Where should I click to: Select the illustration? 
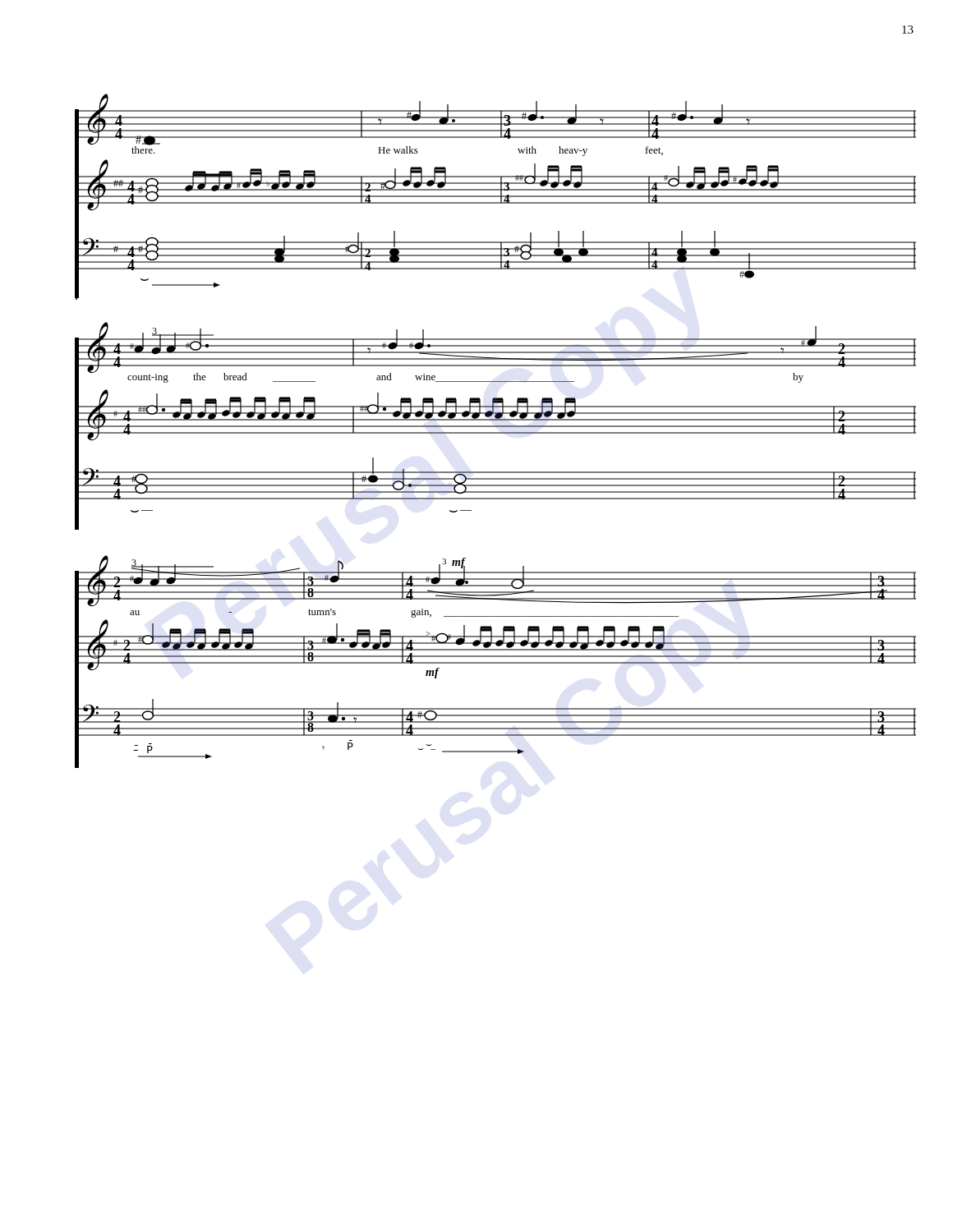click(476, 634)
